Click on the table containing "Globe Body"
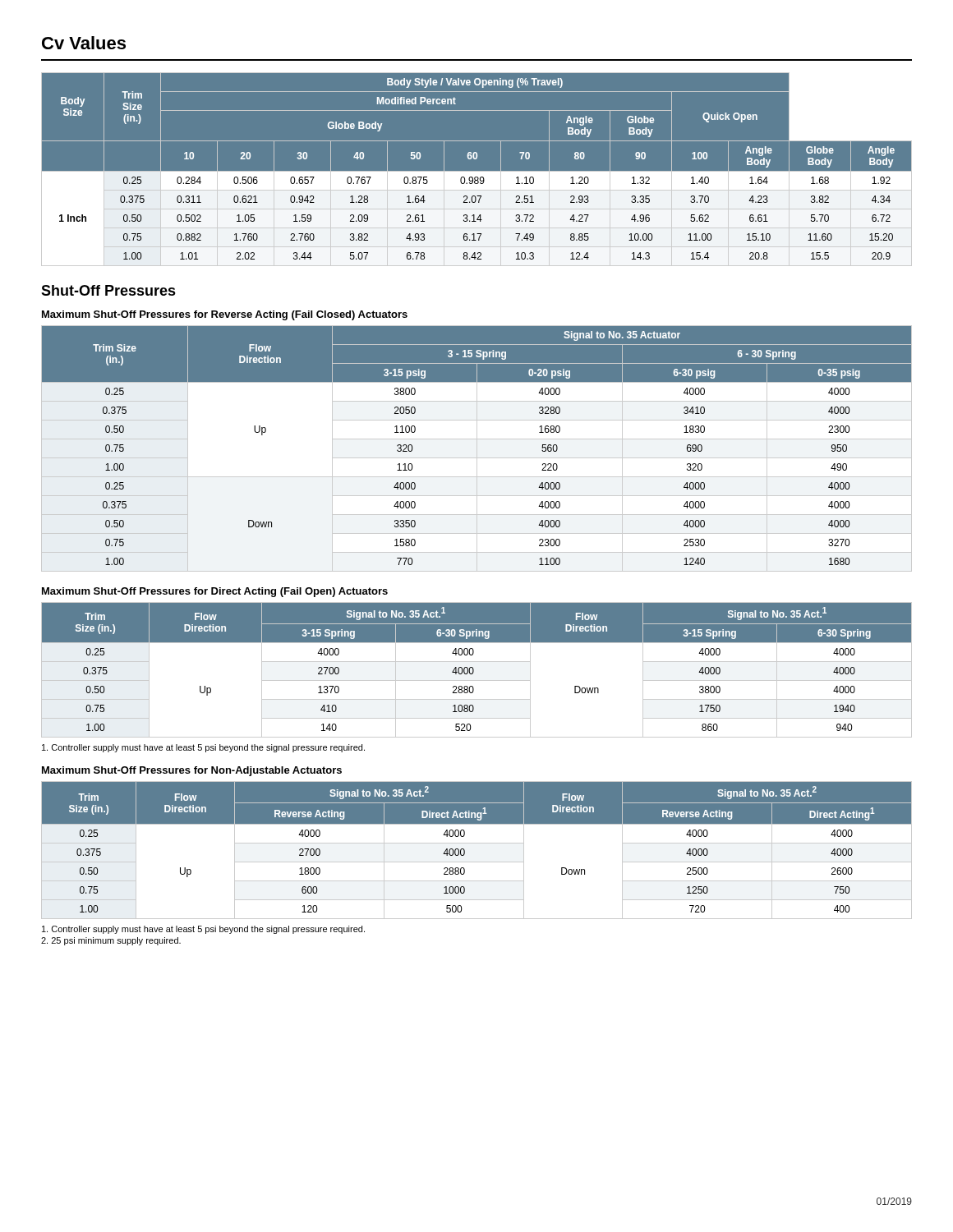This screenshot has width=953, height=1232. click(476, 169)
